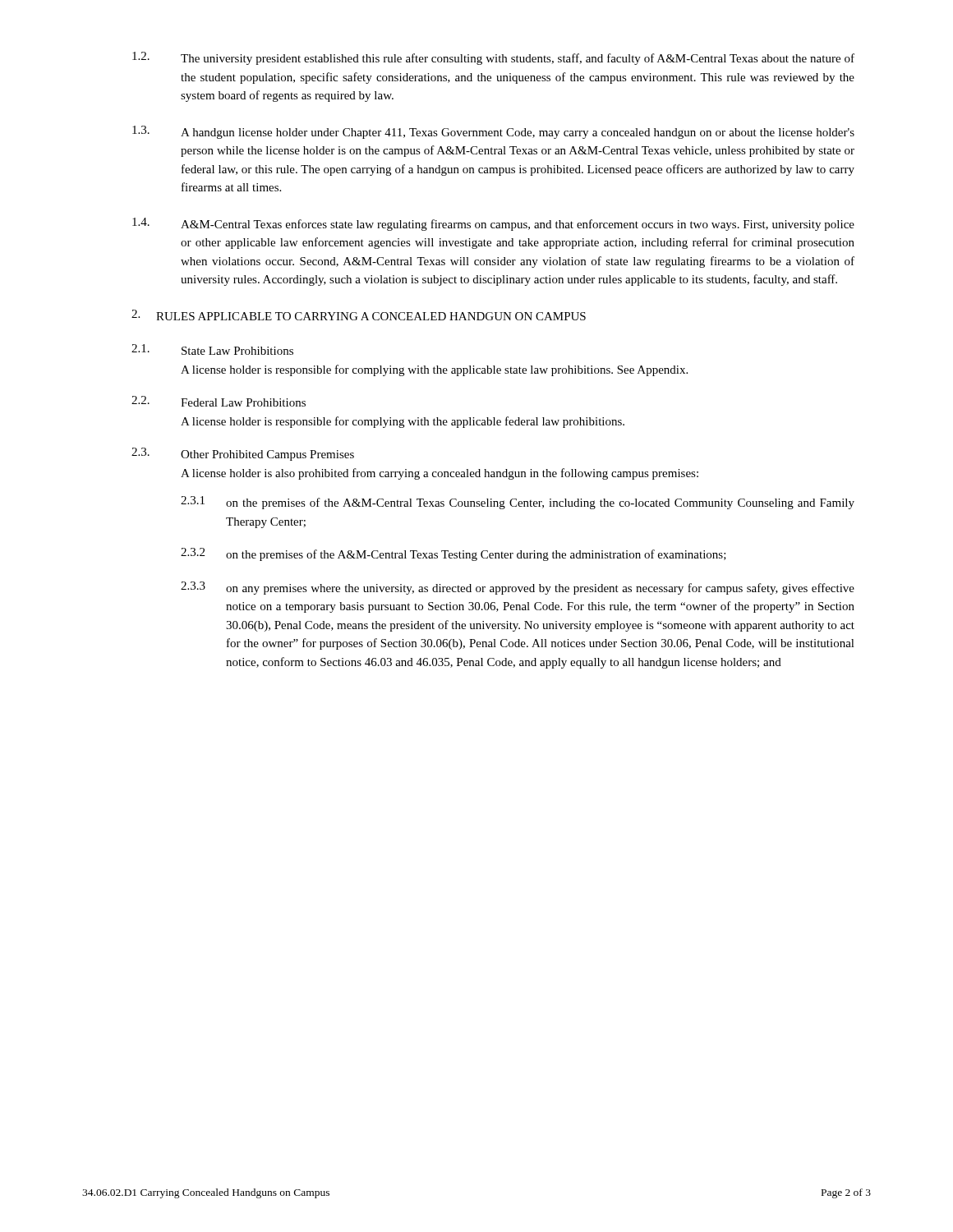Where is the section header that starts "2. RULES APPLICABLE TO CARRYING A"?

coord(359,316)
